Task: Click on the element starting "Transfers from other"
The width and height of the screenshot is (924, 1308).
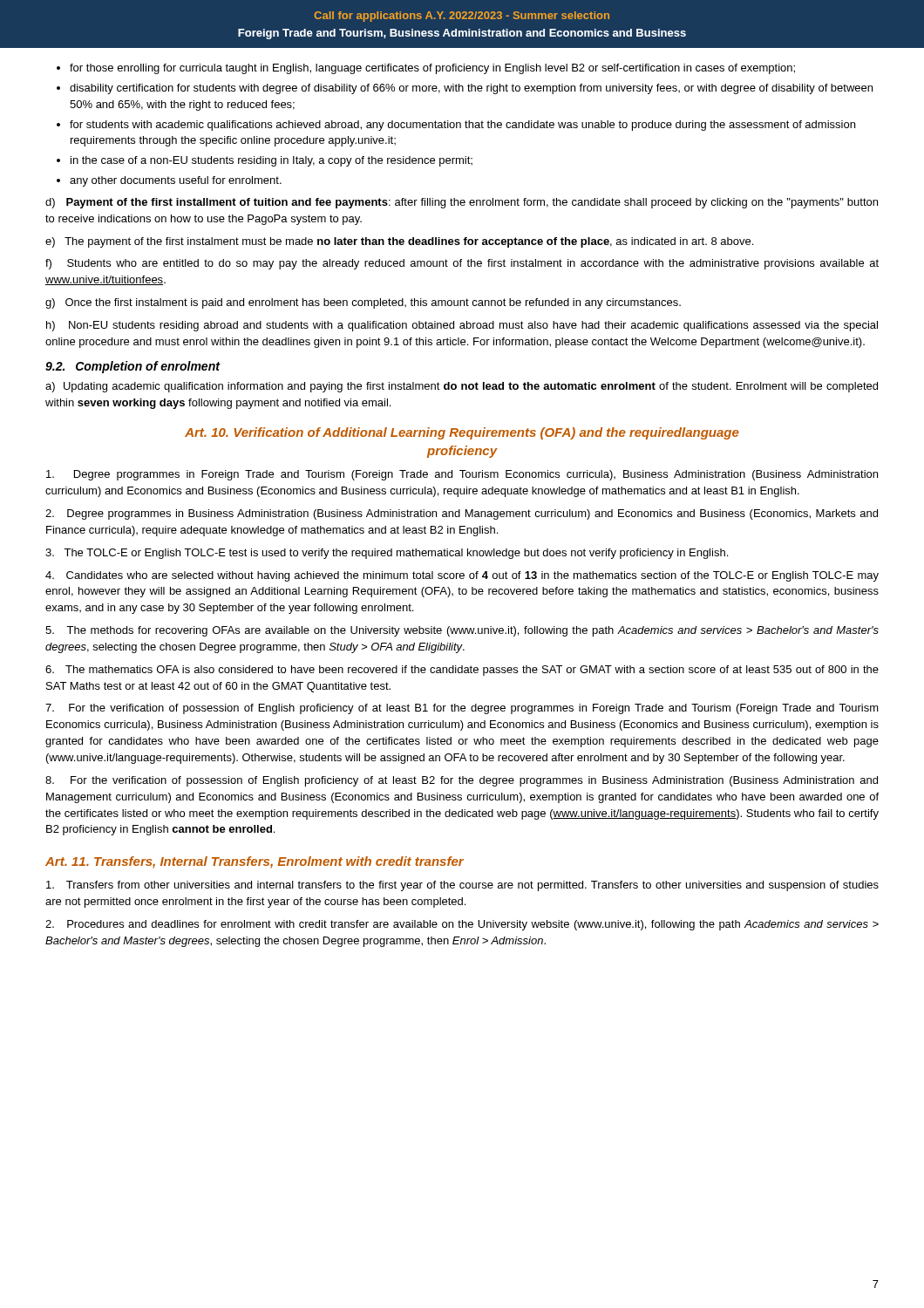Action: [462, 893]
